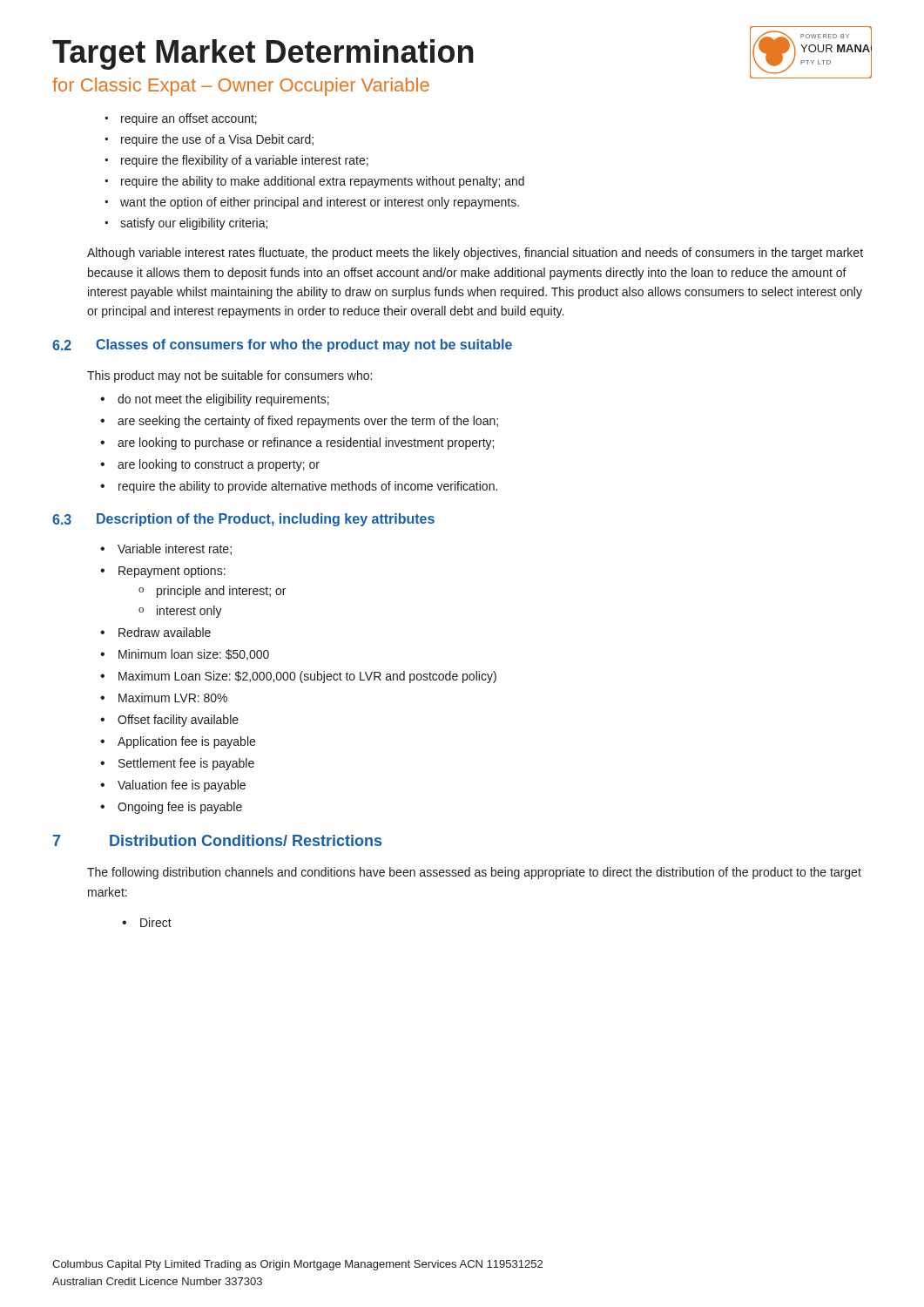The height and width of the screenshot is (1307, 924).
Task: Find the block on this page that starts "are seeking the certainty of fixed repayments over"
Action: 308,421
